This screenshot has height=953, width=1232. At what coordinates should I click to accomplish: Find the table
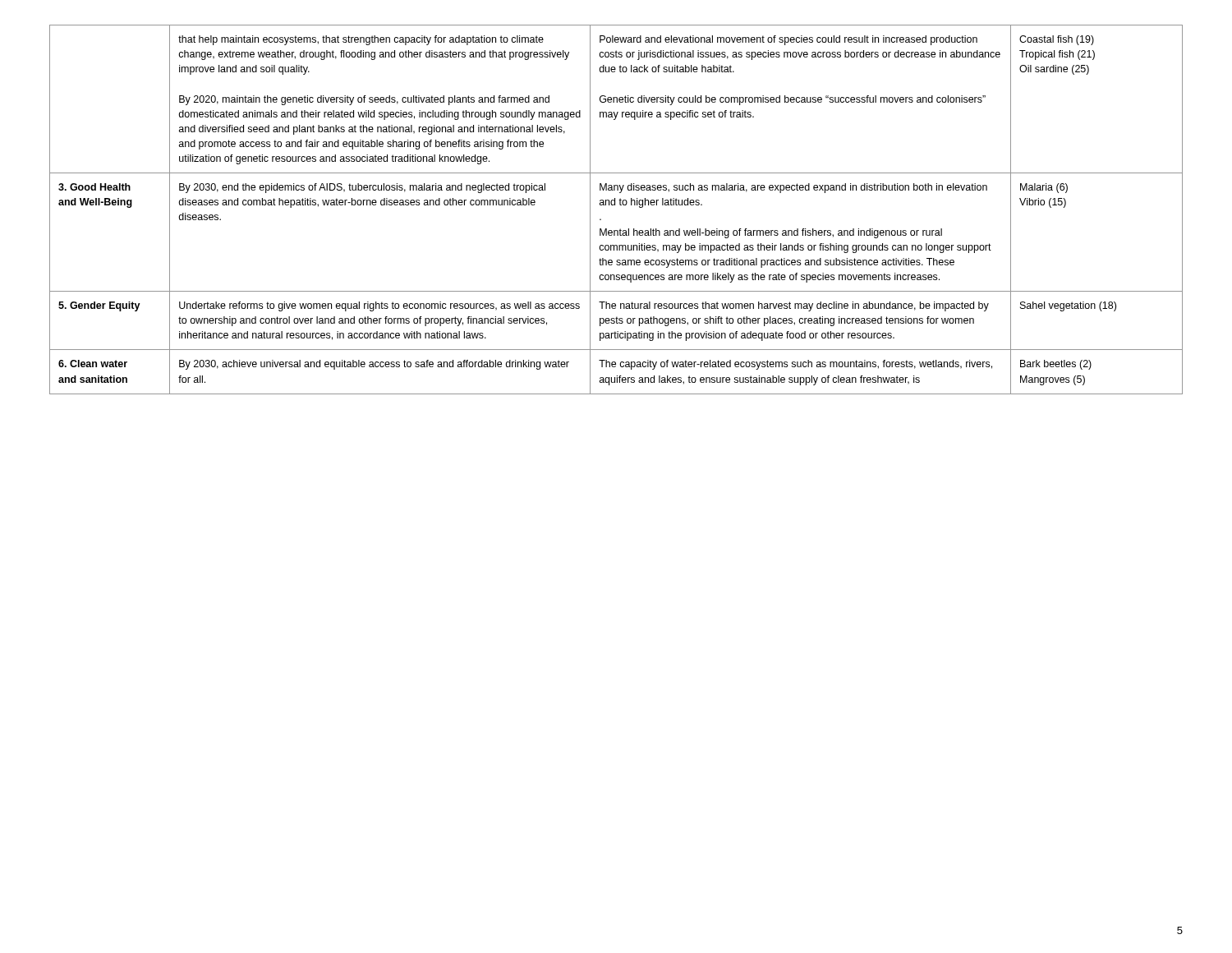[616, 209]
